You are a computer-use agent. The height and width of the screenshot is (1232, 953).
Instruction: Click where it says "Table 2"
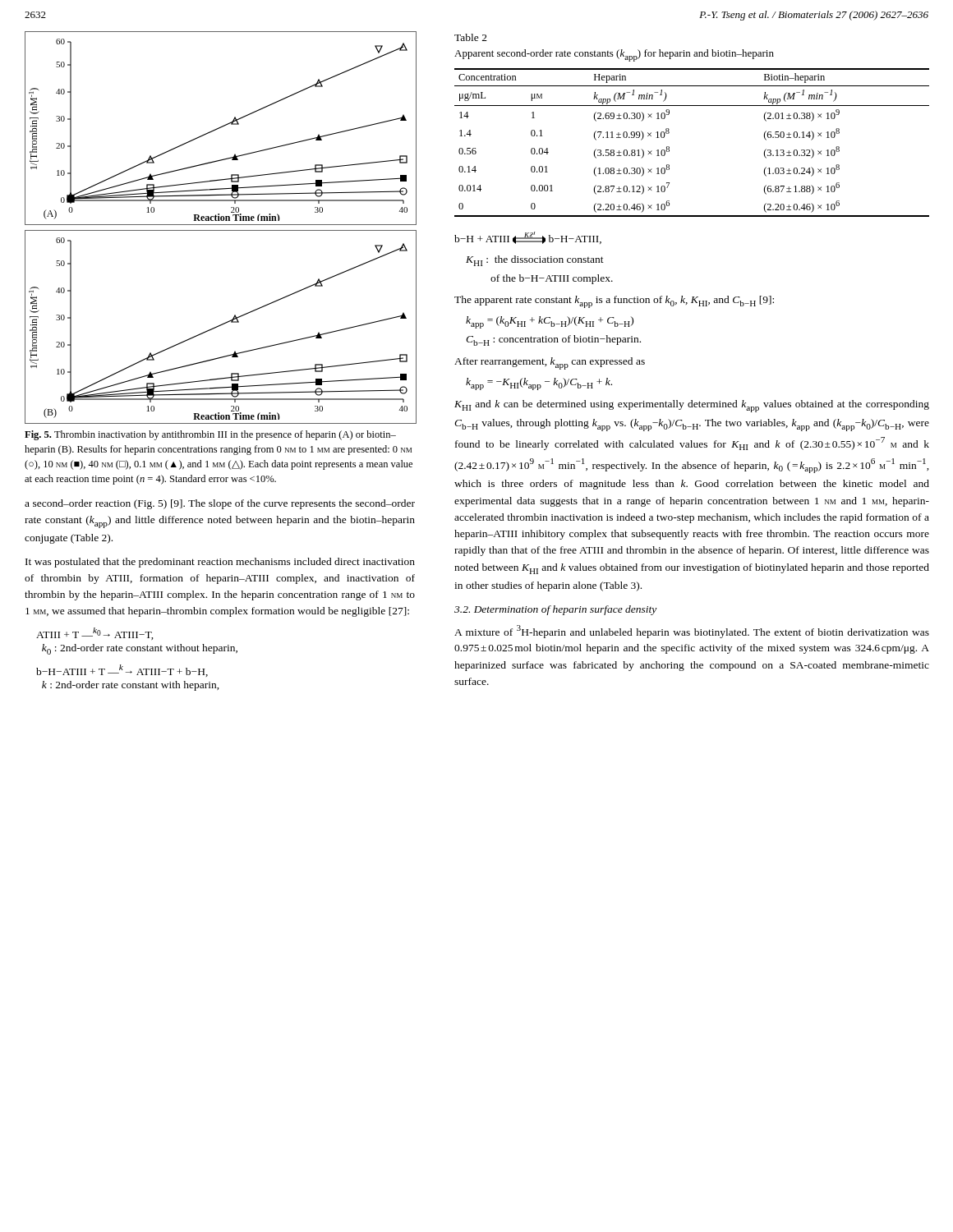(x=471, y=37)
